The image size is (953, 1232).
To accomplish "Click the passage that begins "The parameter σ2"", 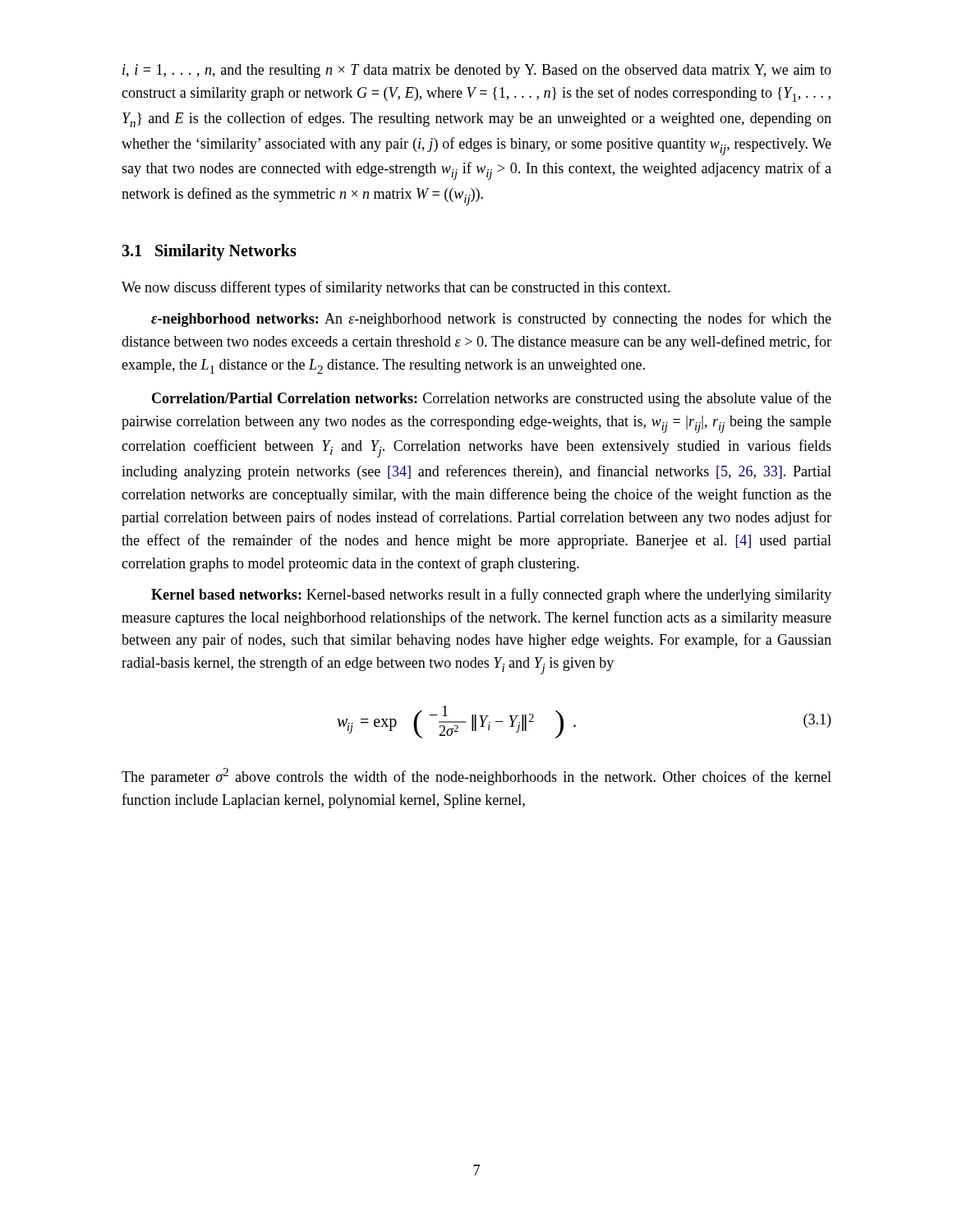I will point(476,788).
